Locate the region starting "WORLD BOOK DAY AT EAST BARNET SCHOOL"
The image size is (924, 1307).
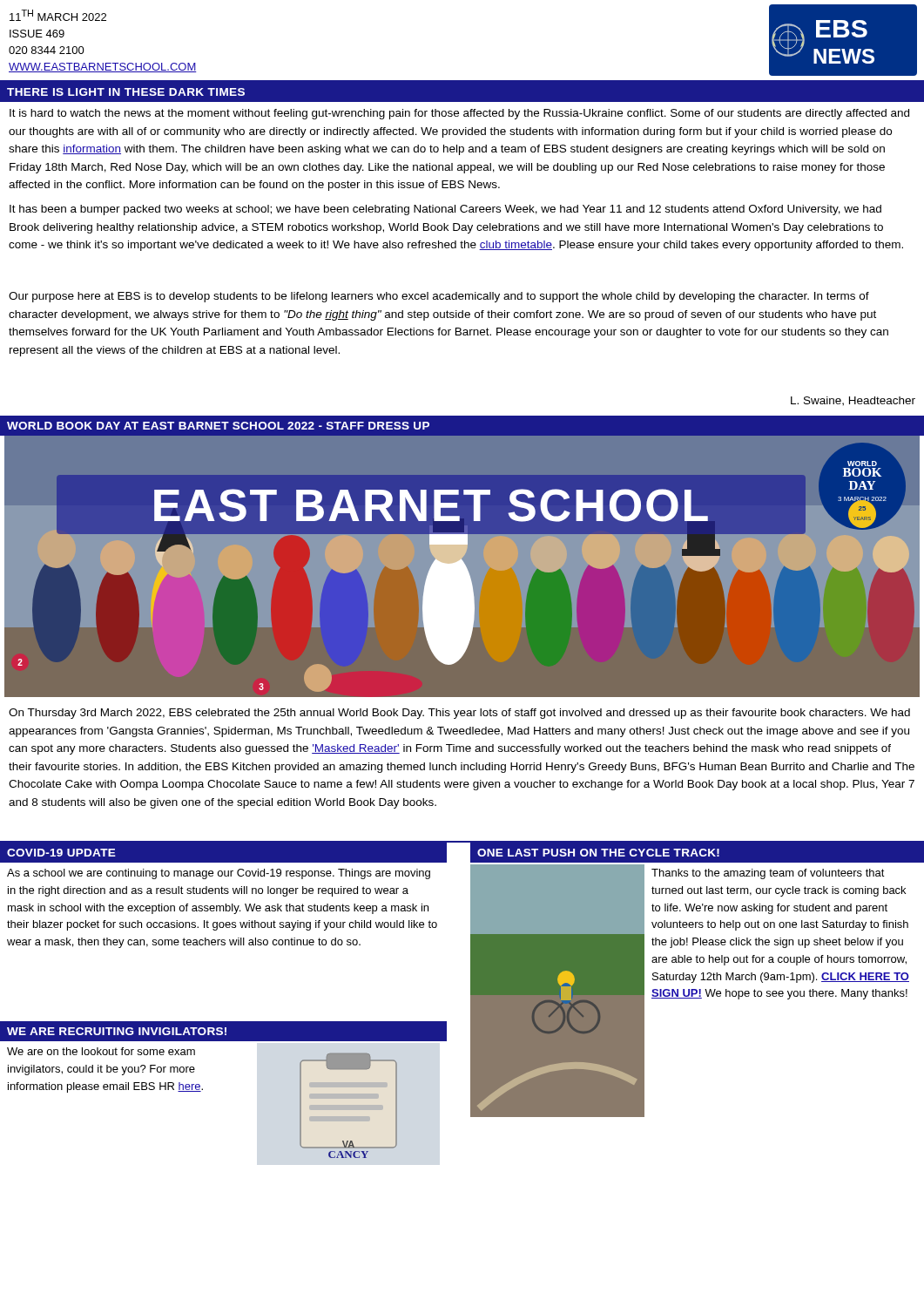tap(218, 426)
